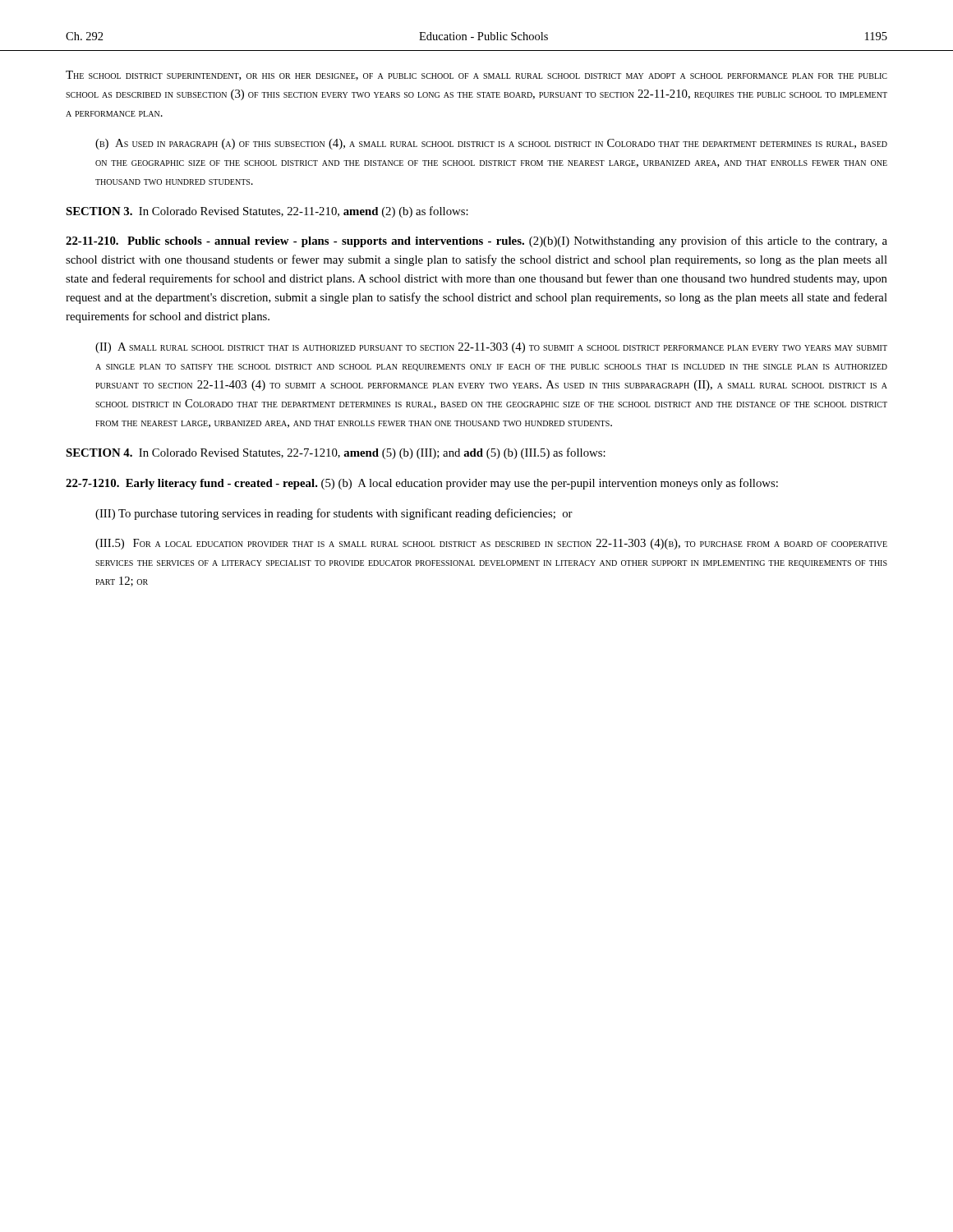Click the passage that begins "(III.5) For a local"
Image resolution: width=953 pixels, height=1232 pixels.
pyautogui.click(x=491, y=562)
